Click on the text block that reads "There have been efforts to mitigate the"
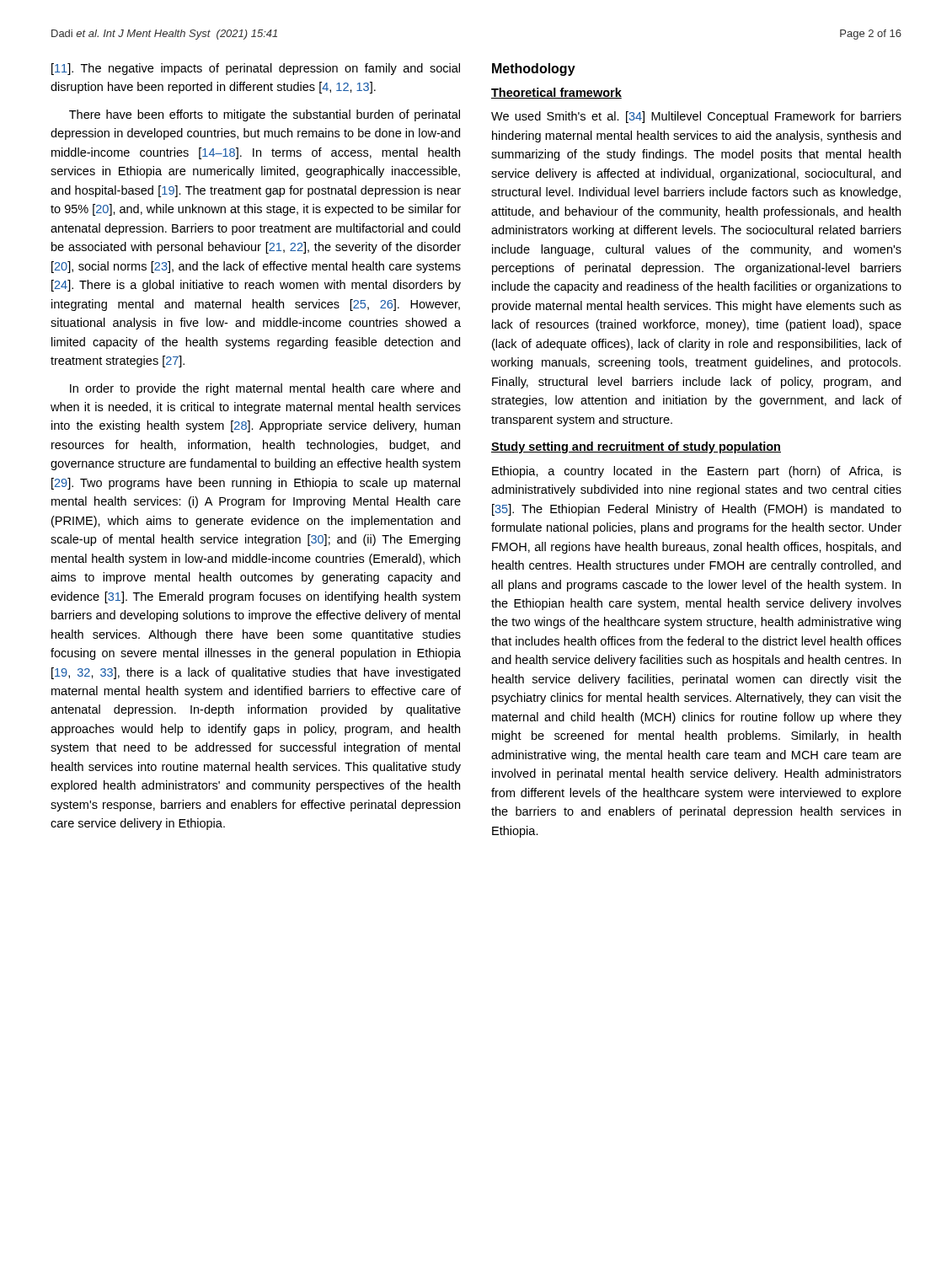Viewport: 952px width, 1264px height. pyautogui.click(x=256, y=238)
